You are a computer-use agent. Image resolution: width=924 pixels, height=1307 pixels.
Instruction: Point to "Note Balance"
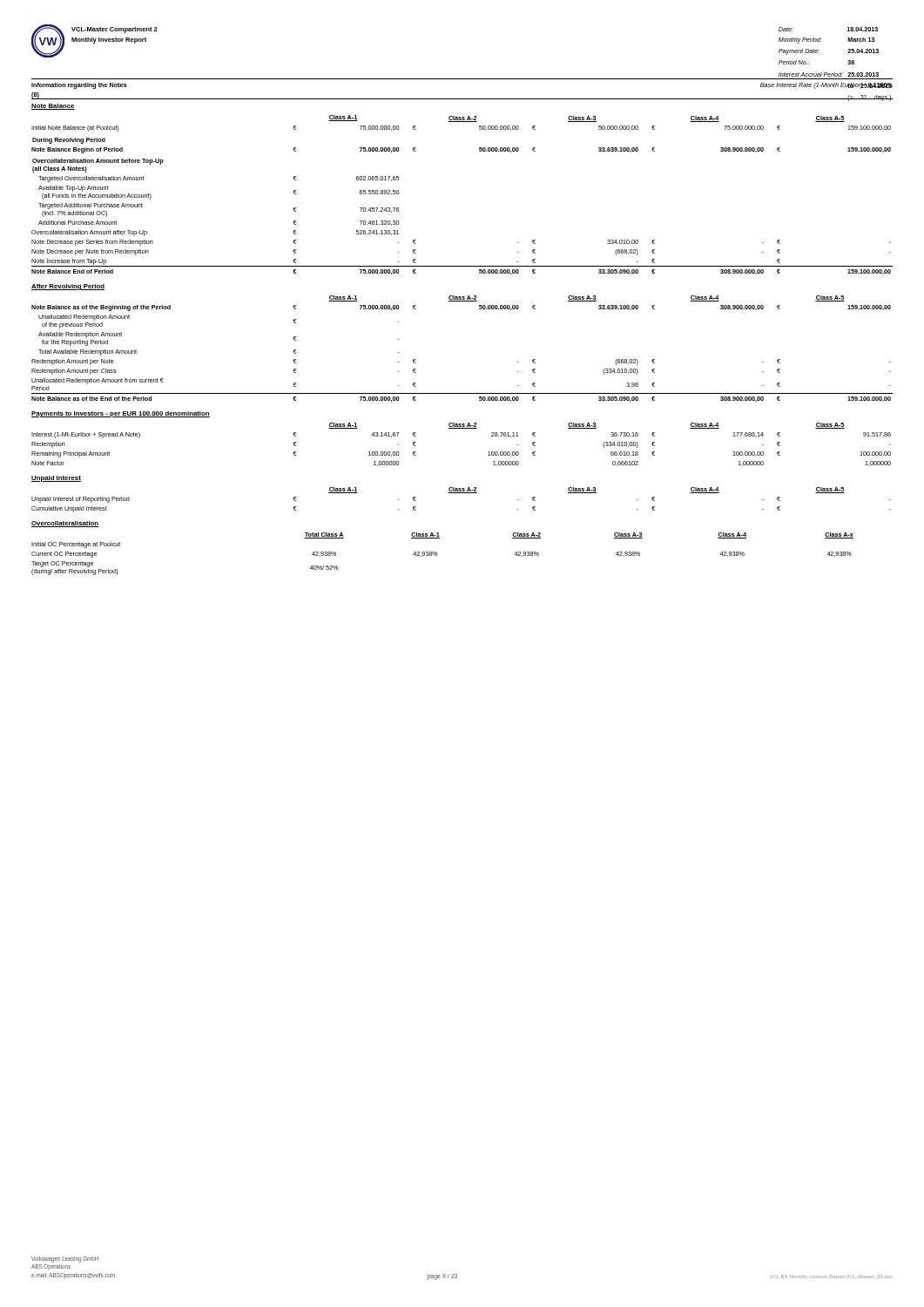53,106
